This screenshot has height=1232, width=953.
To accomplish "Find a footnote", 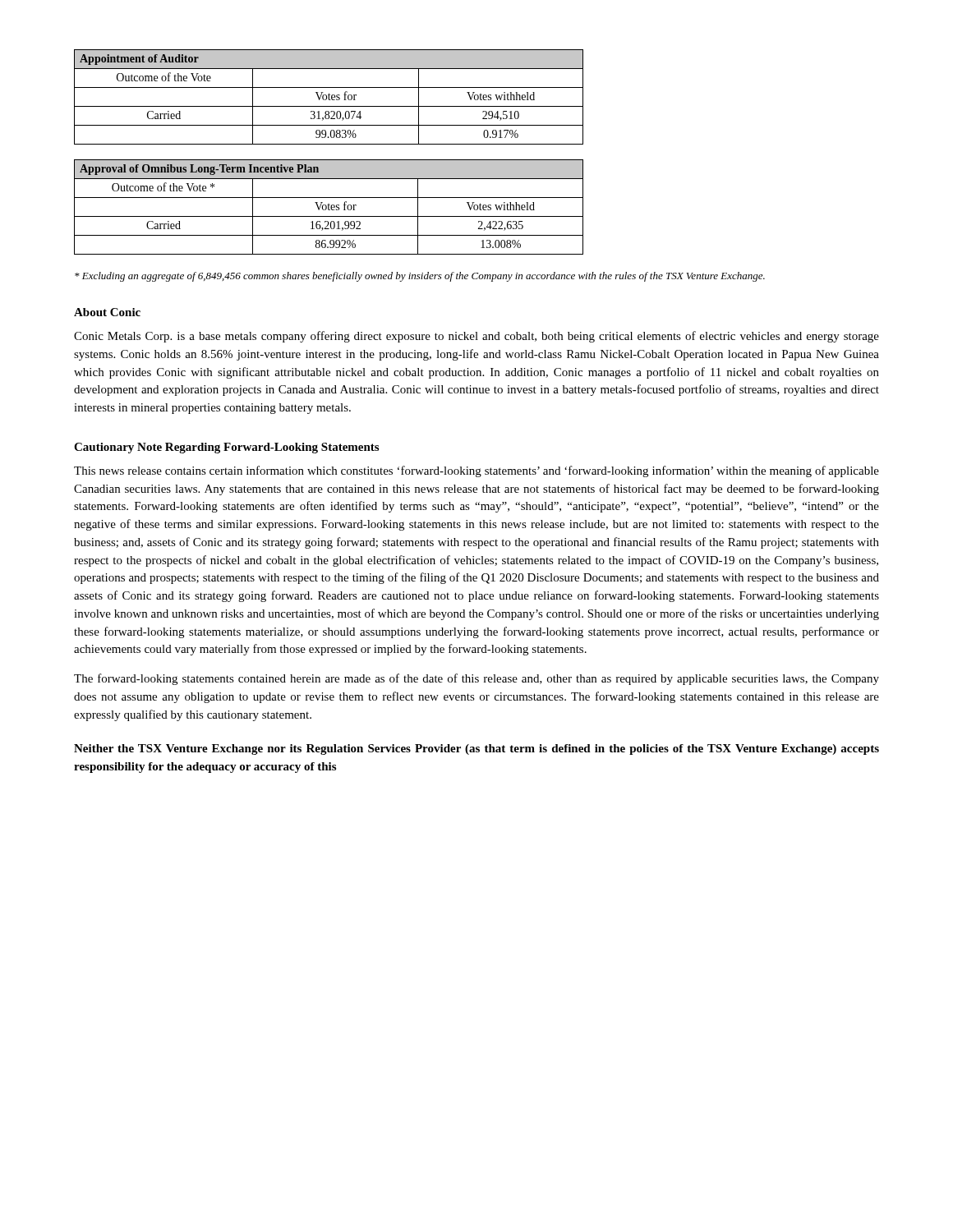I will [x=420, y=276].
